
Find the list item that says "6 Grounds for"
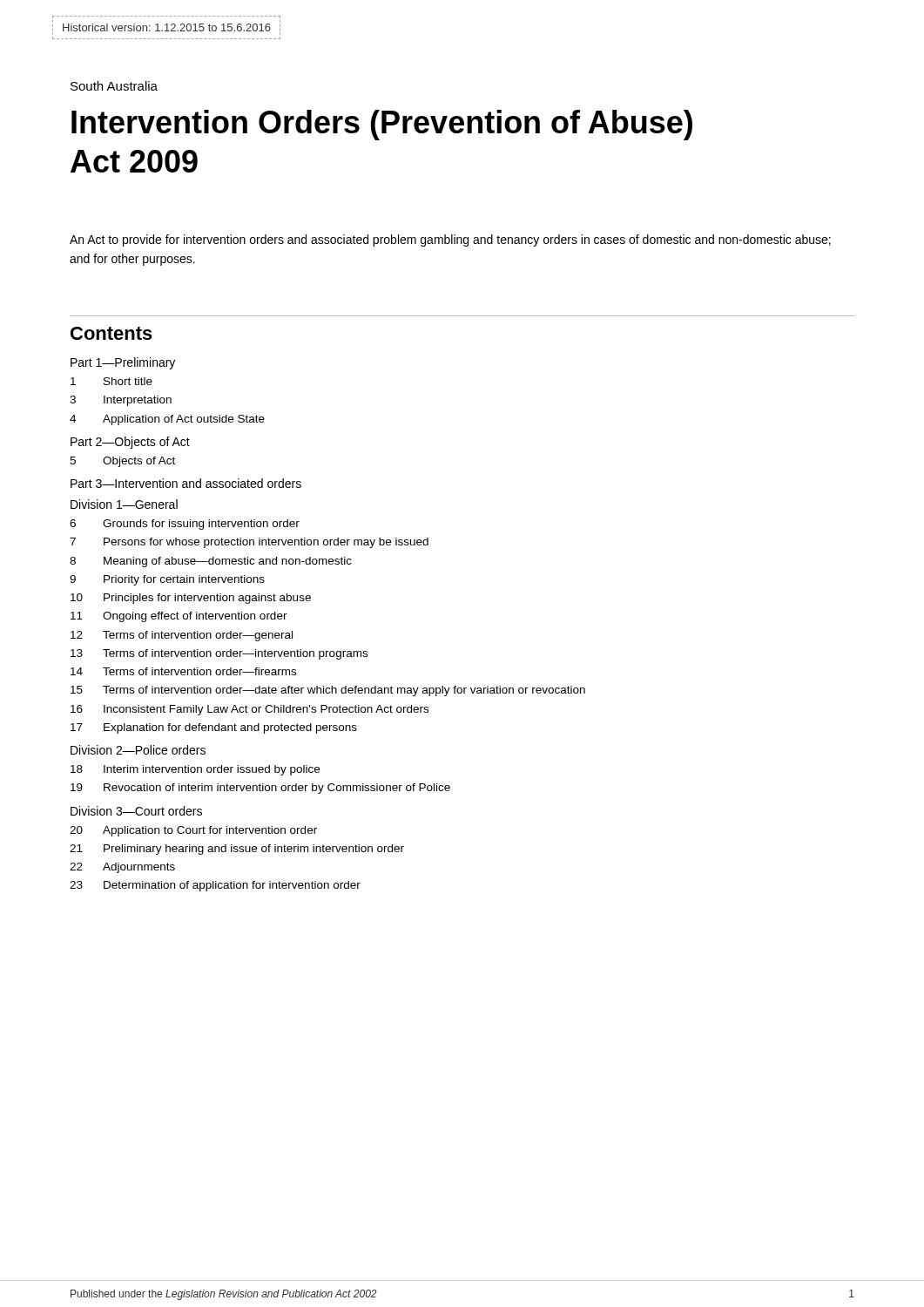click(185, 525)
